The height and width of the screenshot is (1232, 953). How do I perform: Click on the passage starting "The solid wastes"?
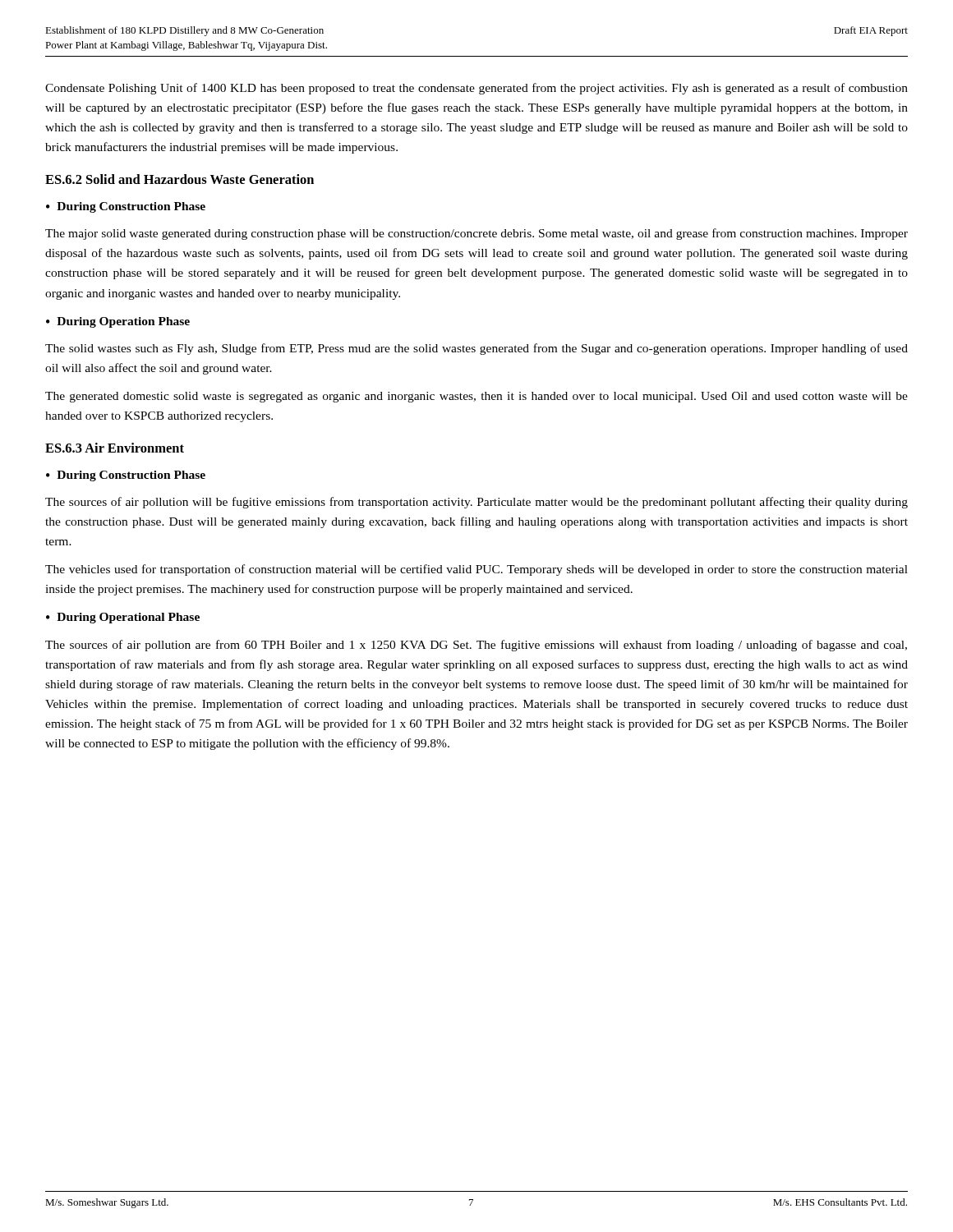coord(476,349)
